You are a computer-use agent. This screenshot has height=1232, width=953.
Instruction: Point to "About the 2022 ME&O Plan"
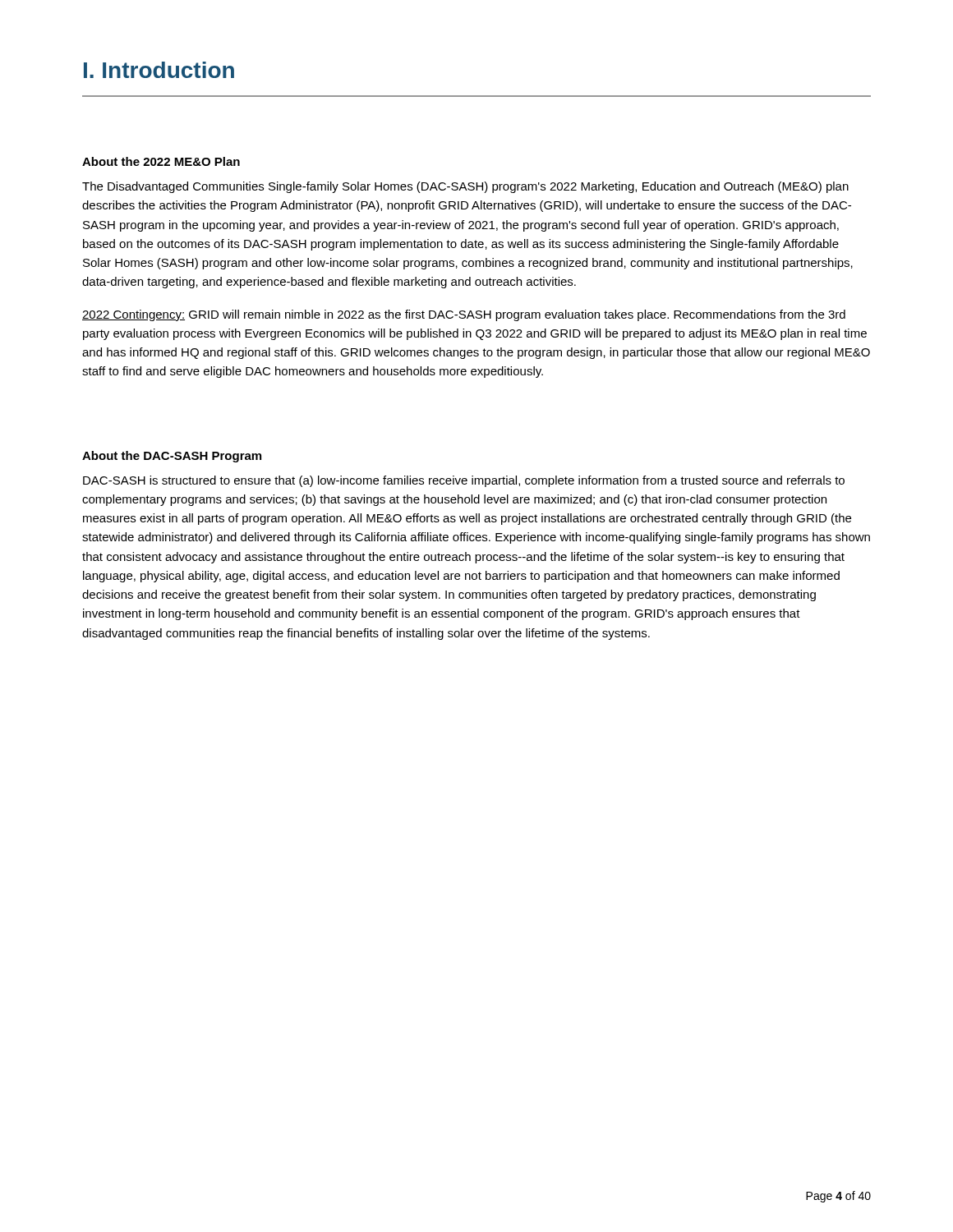coord(161,161)
